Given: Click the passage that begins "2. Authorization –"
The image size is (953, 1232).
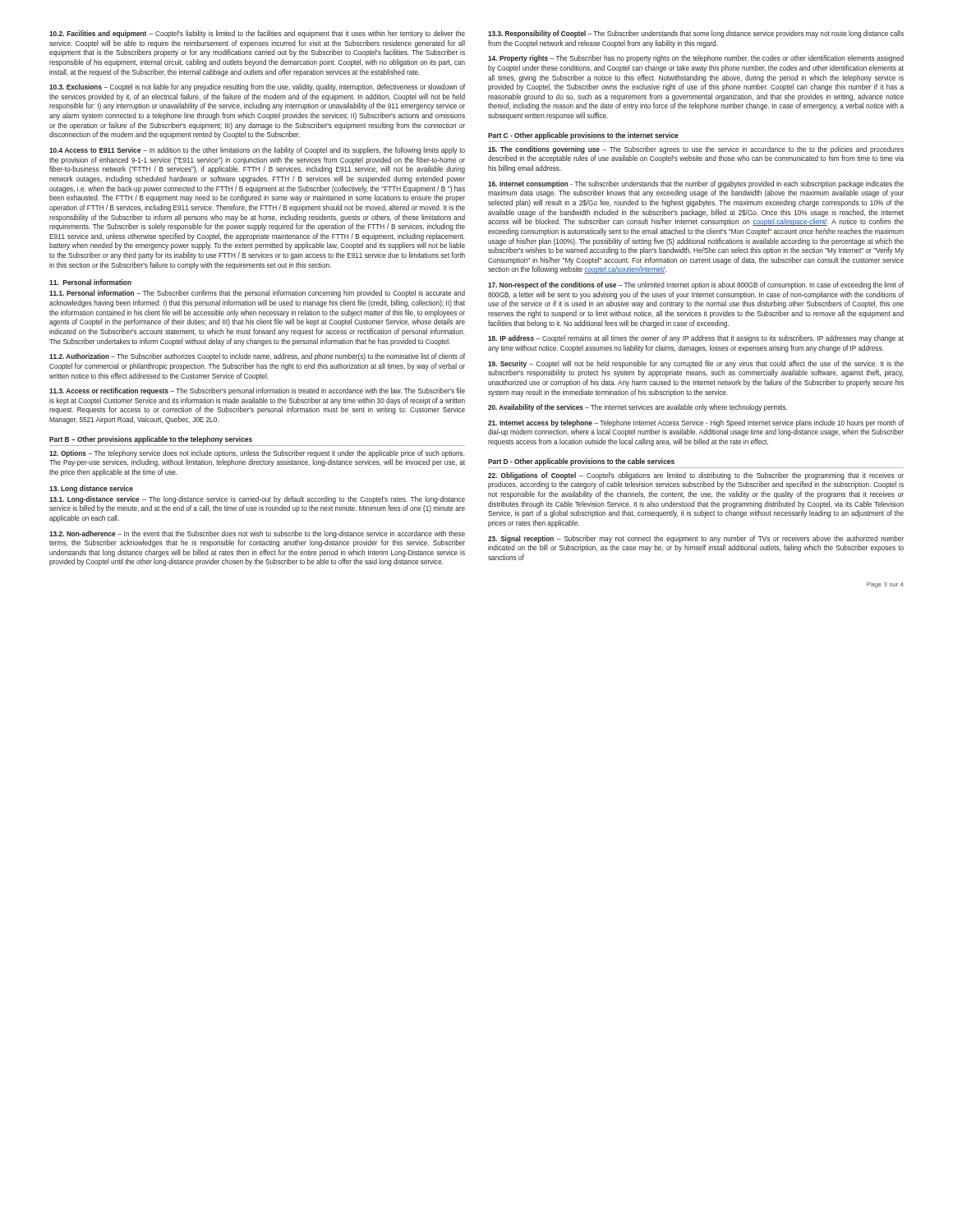Looking at the screenshot, I should 257,367.
